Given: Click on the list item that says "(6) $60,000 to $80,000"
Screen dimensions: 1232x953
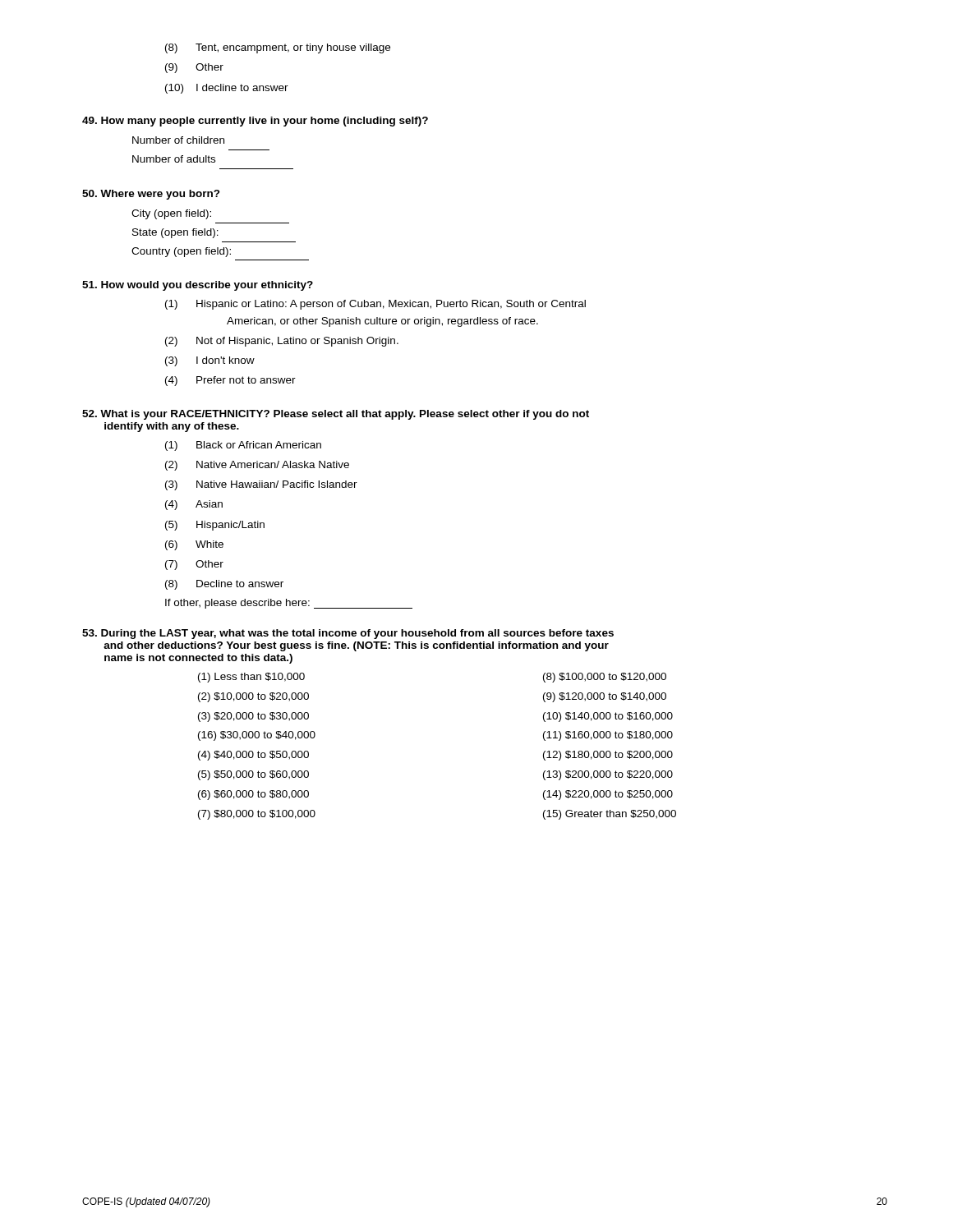Looking at the screenshot, I should click(253, 794).
